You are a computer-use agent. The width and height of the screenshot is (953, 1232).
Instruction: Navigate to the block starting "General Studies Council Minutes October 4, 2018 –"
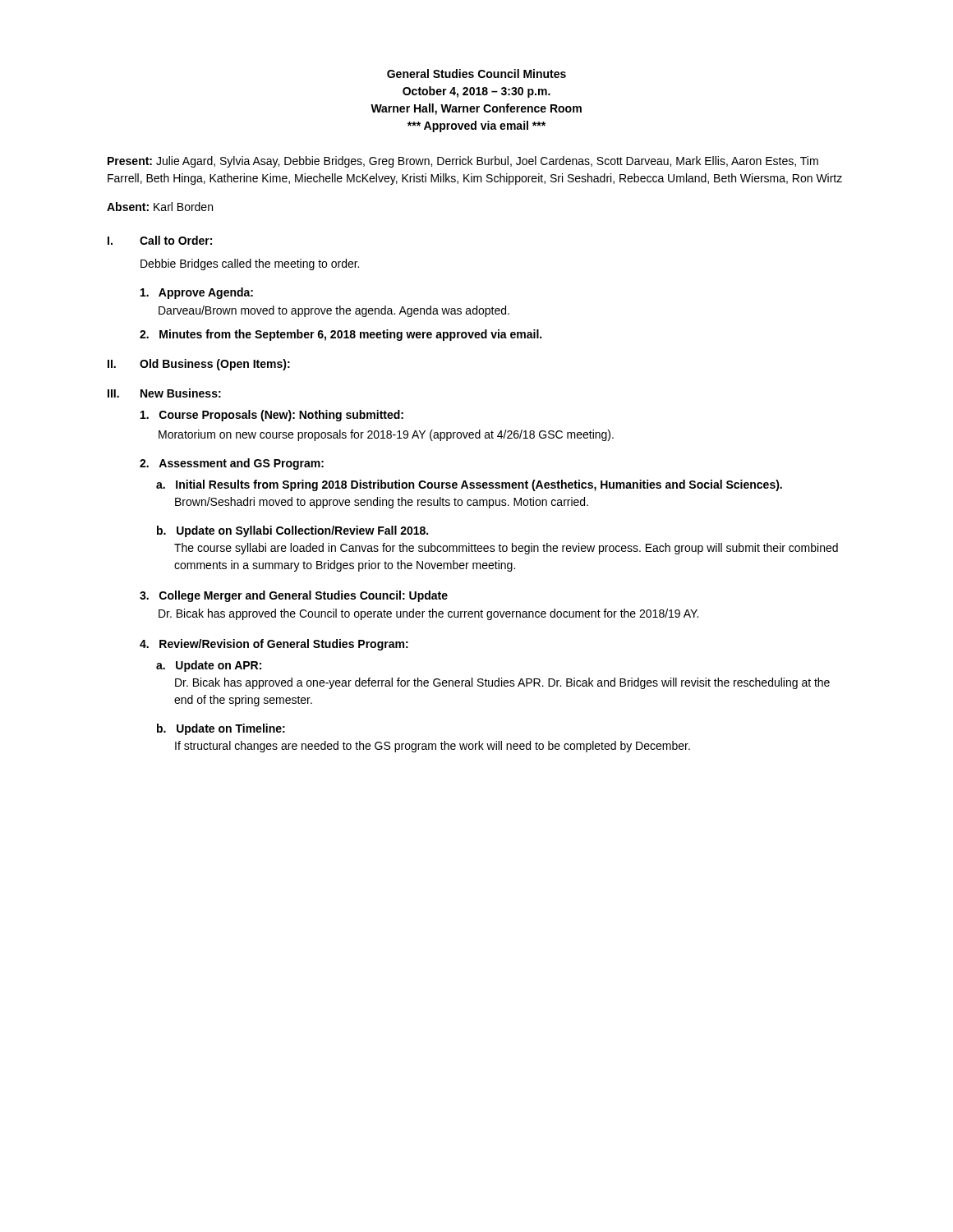(476, 100)
